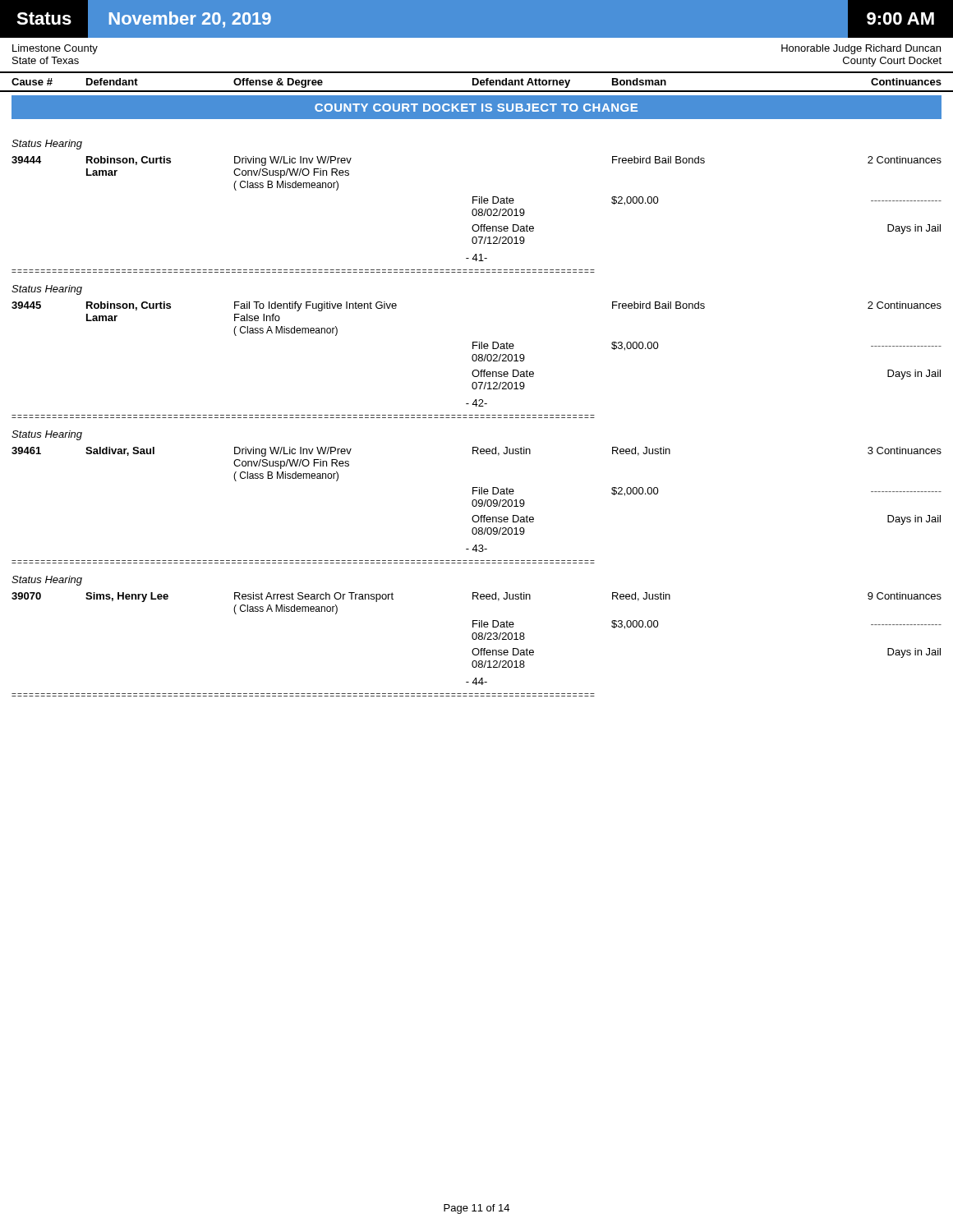
Task: Click on the text starting "COUNTY COURT DOCKET IS SUBJECT TO CHANGE"
Action: [476, 107]
